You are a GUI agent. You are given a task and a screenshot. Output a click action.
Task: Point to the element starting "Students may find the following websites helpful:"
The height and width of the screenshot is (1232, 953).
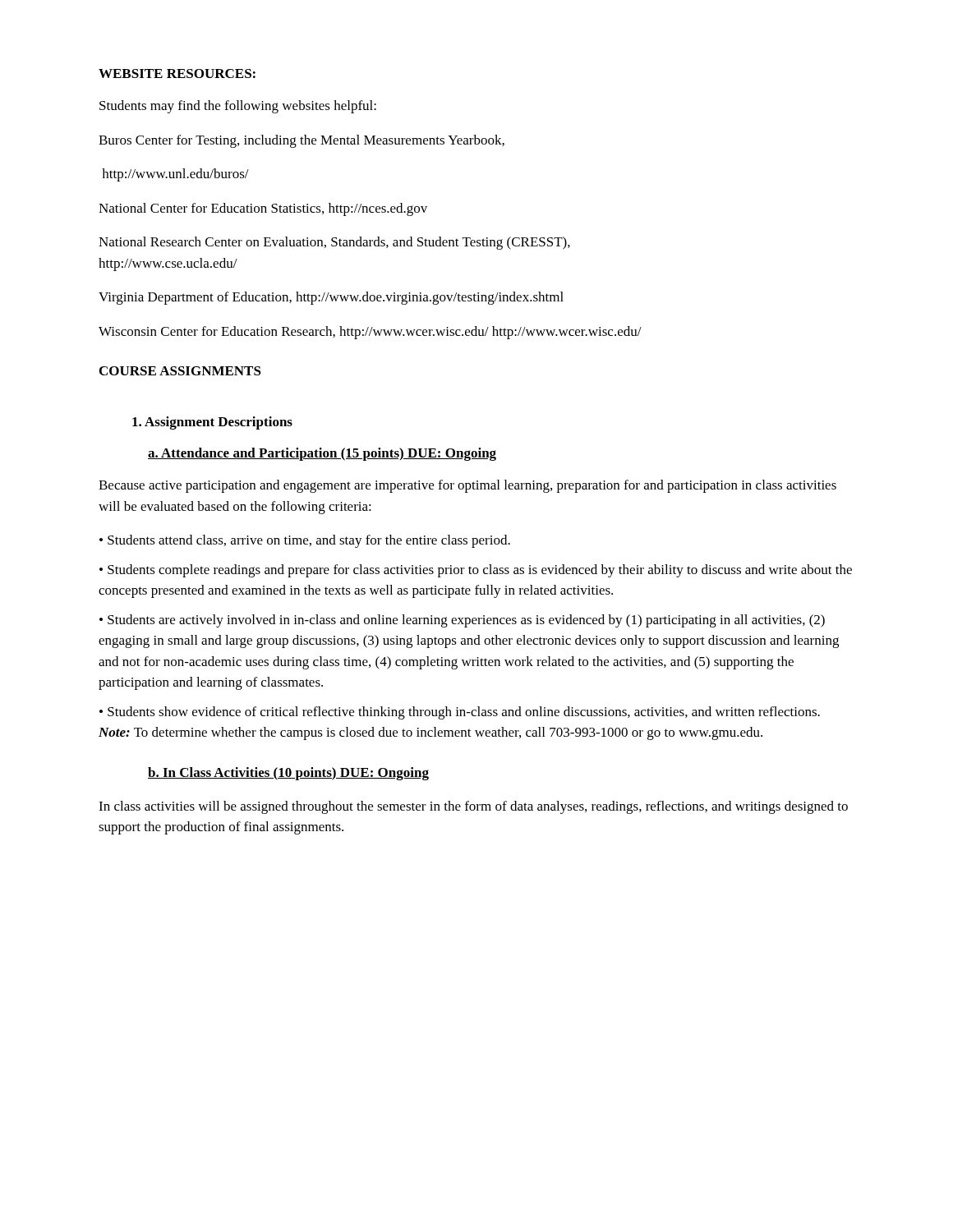click(238, 106)
